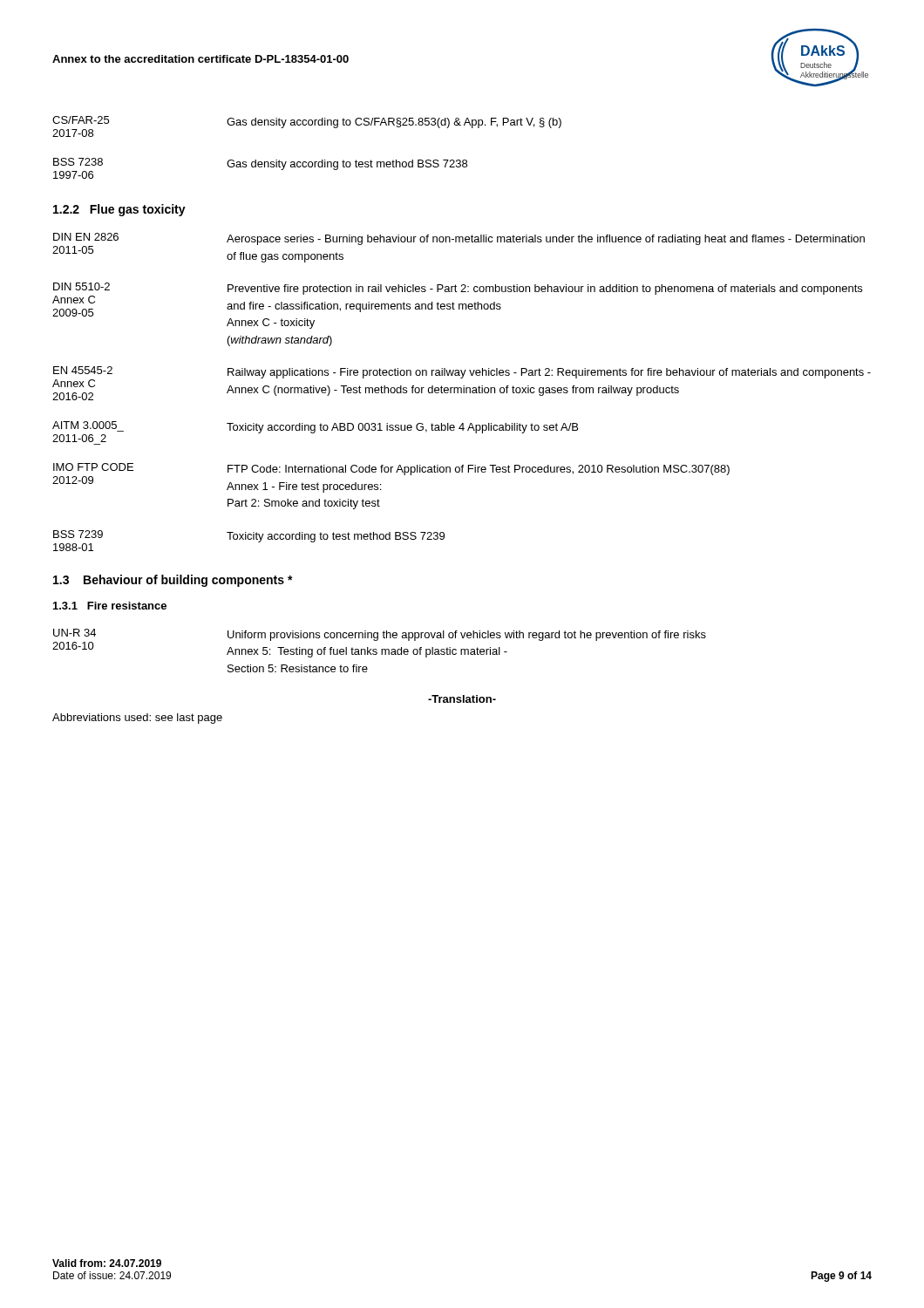Point to the passage starting "EN 45545-2Annex C2016-02 Railway"
Screen dimensions: 1308x924
tap(462, 383)
